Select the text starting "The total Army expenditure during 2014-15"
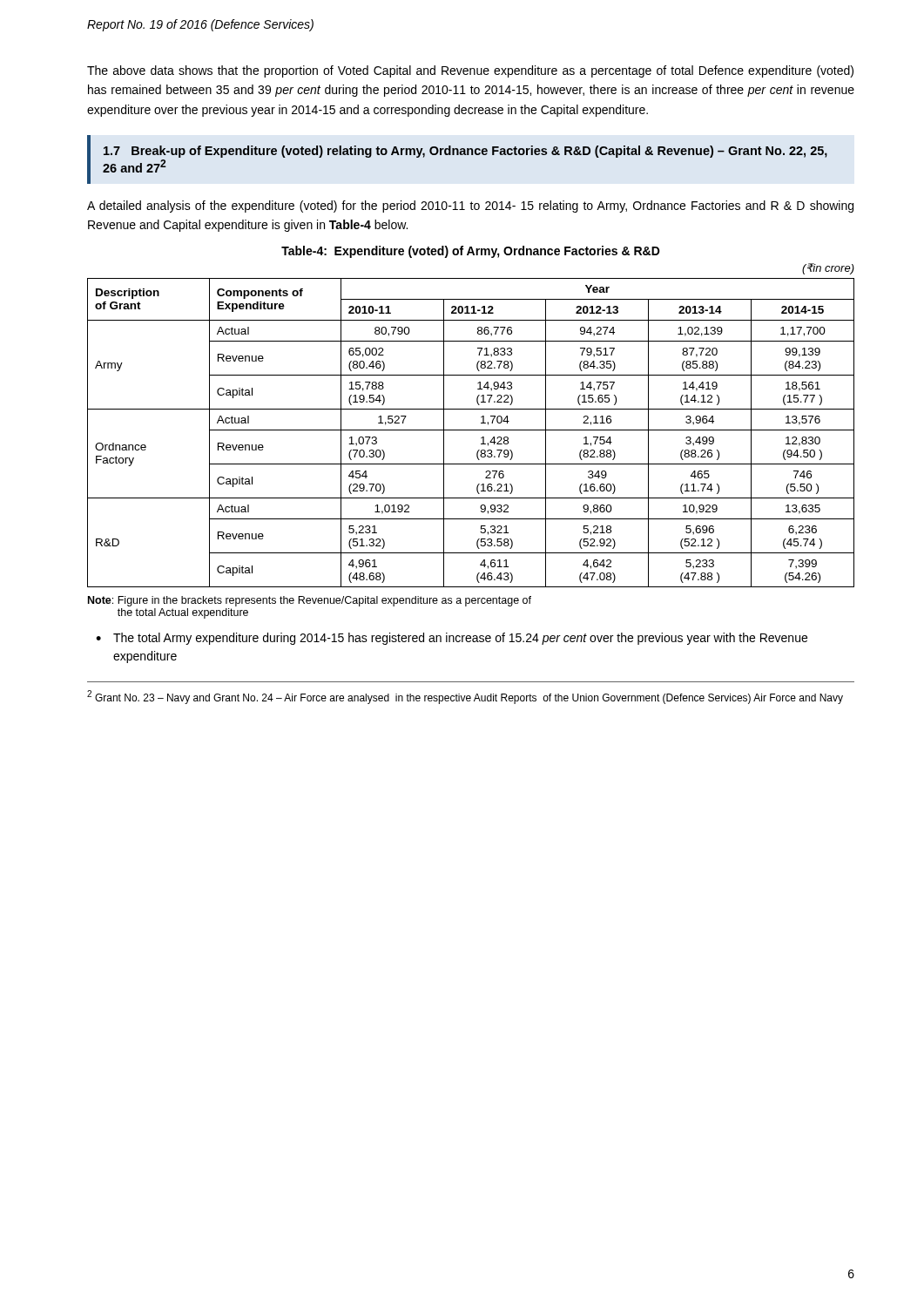 tap(461, 647)
